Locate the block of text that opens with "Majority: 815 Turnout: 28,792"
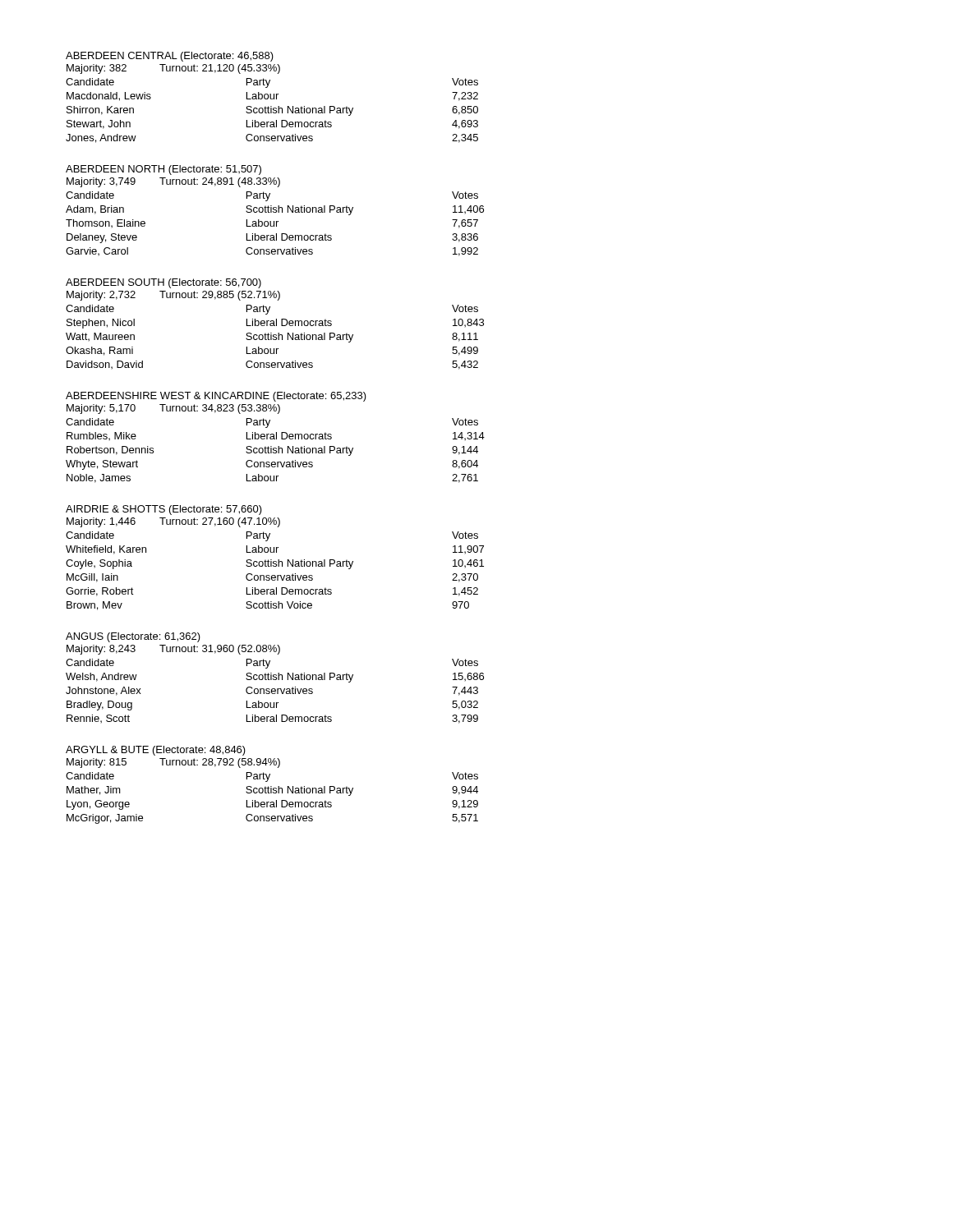This screenshot has width=953, height=1232. 476,762
